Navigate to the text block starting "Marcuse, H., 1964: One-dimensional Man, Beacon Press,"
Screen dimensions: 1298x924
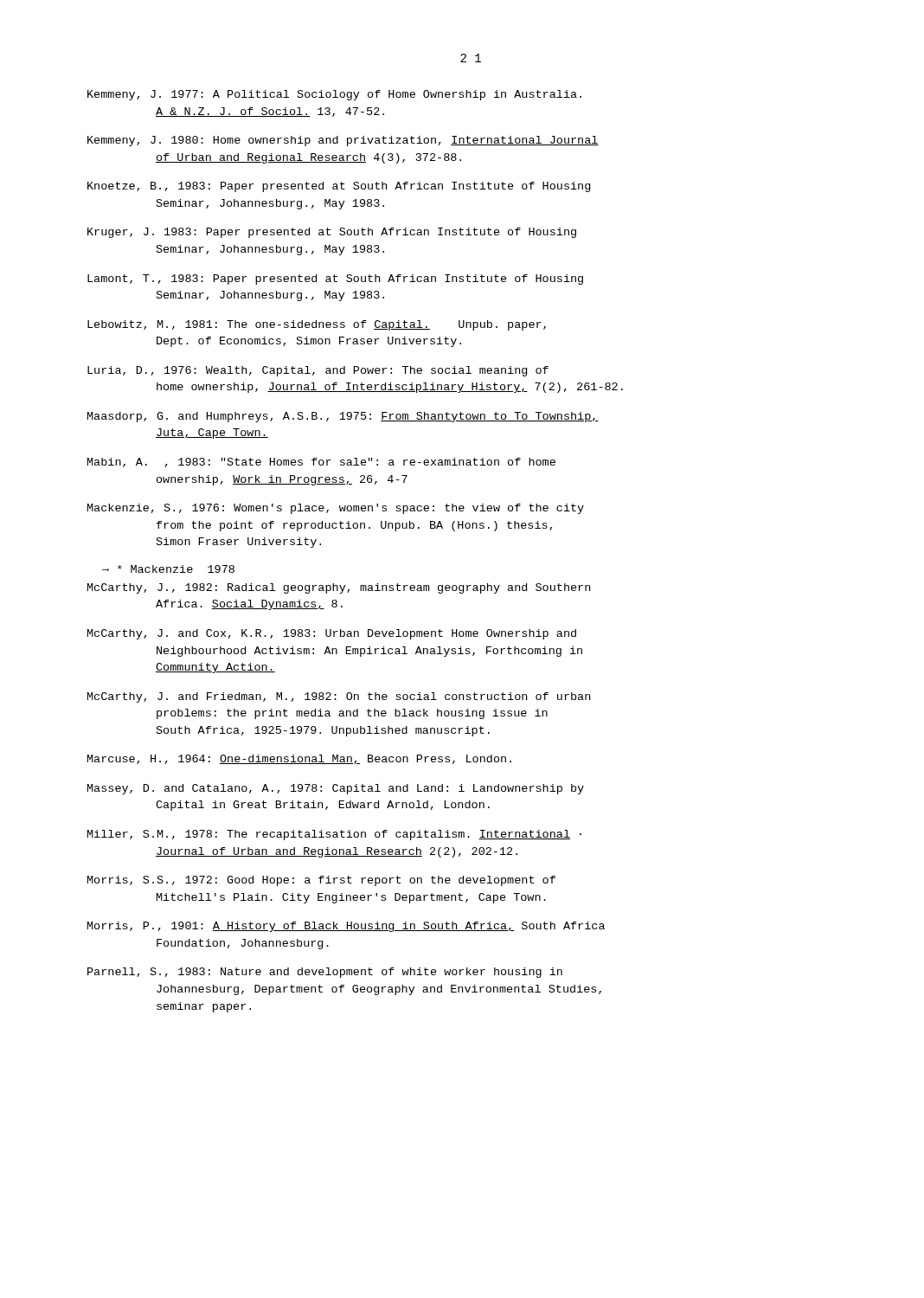pyautogui.click(x=471, y=760)
